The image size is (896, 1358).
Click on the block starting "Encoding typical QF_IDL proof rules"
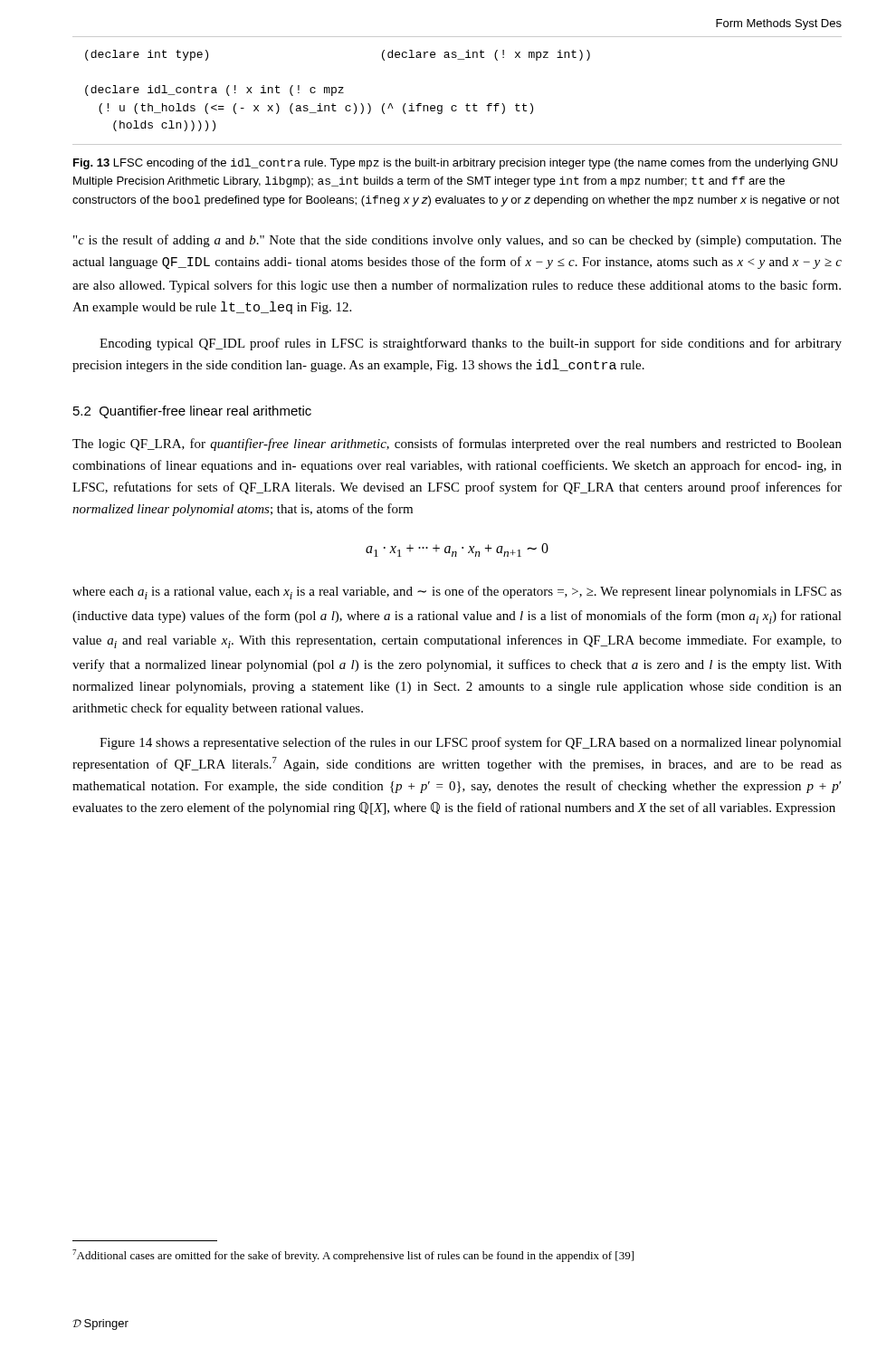[x=457, y=355]
